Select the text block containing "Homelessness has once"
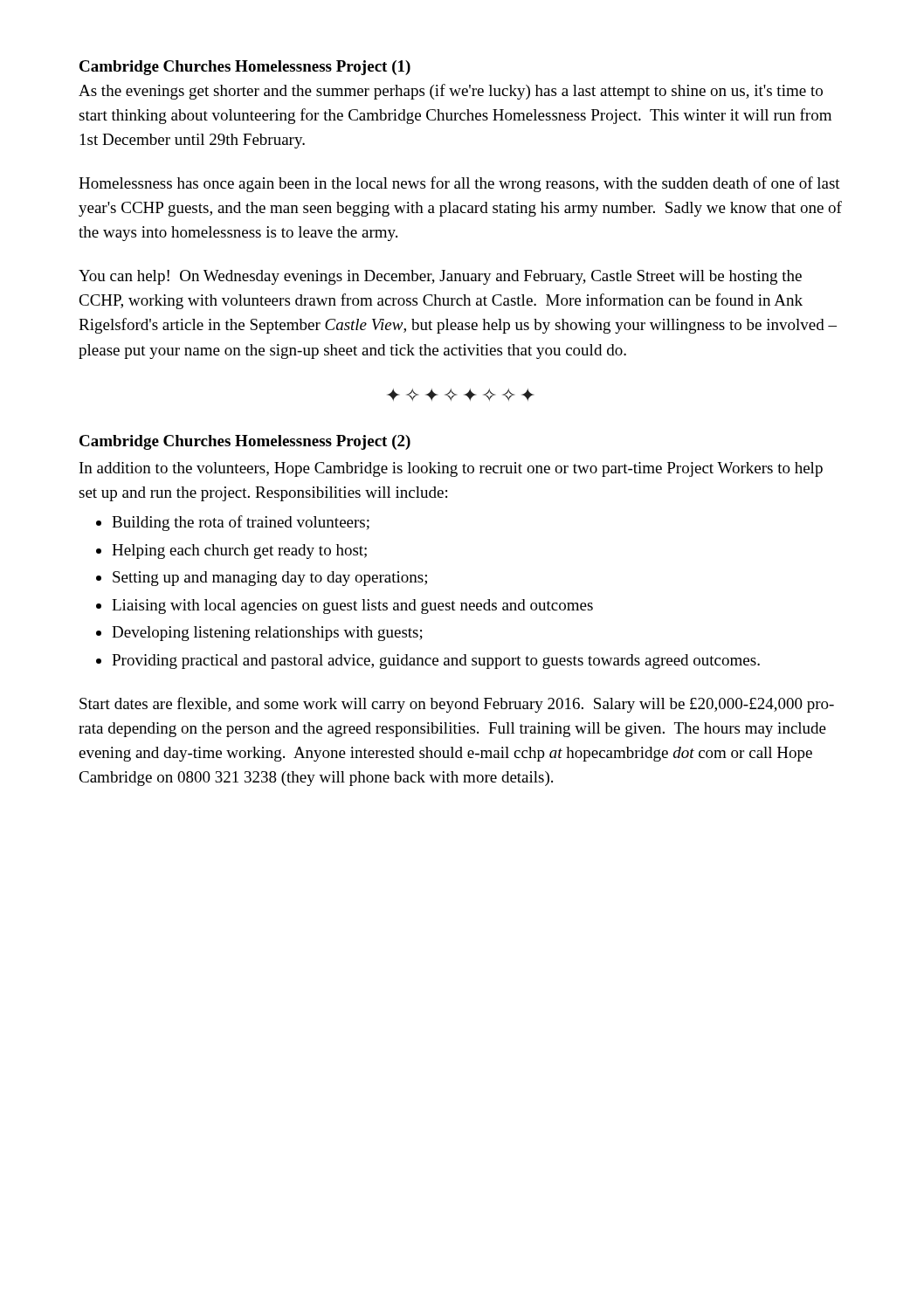 460,207
